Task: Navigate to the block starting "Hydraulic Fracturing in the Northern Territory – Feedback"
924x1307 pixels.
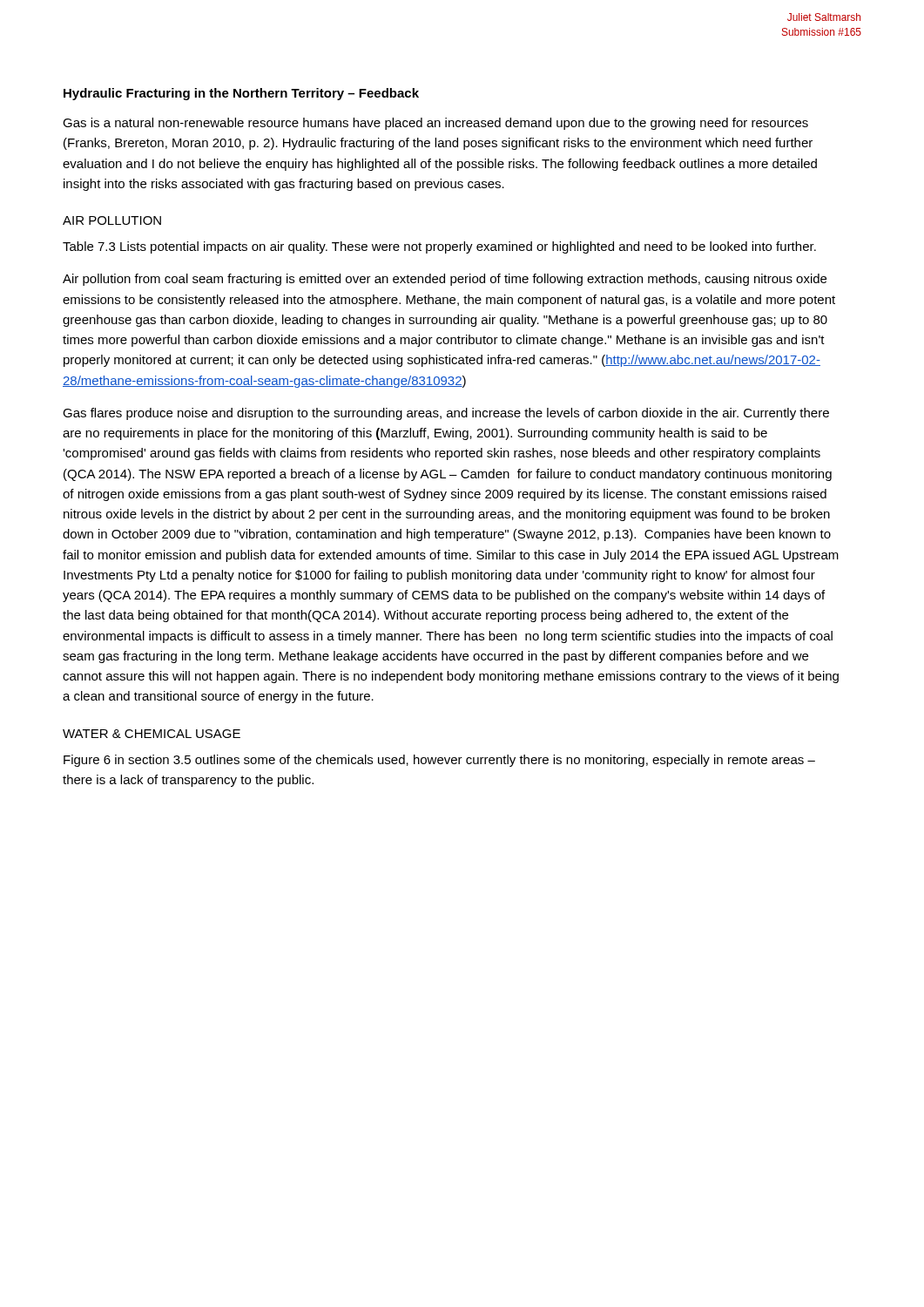Action: click(x=241, y=93)
